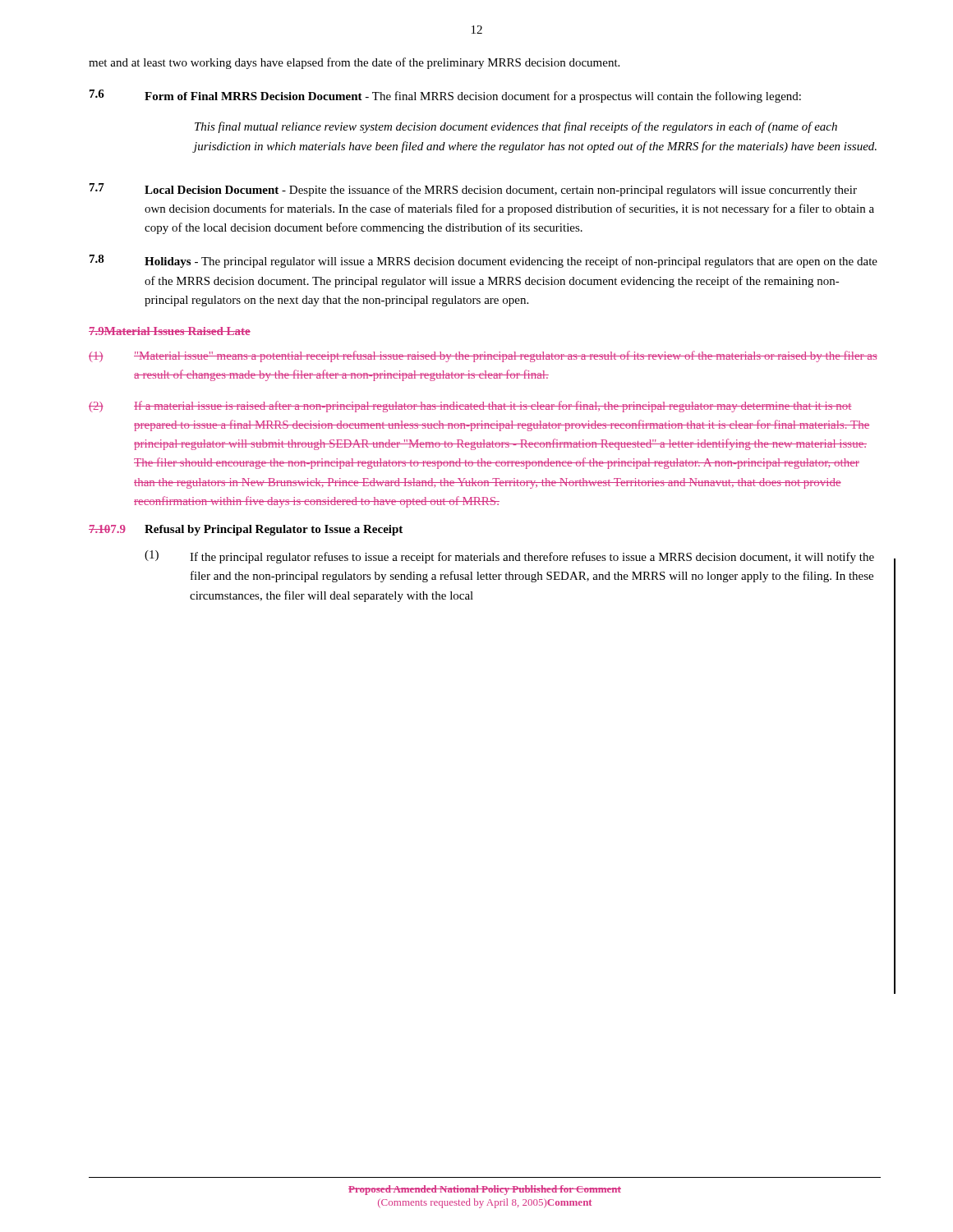
Task: Navigate to the passage starting "8 Holidays - The principal regulator"
Action: 485,281
